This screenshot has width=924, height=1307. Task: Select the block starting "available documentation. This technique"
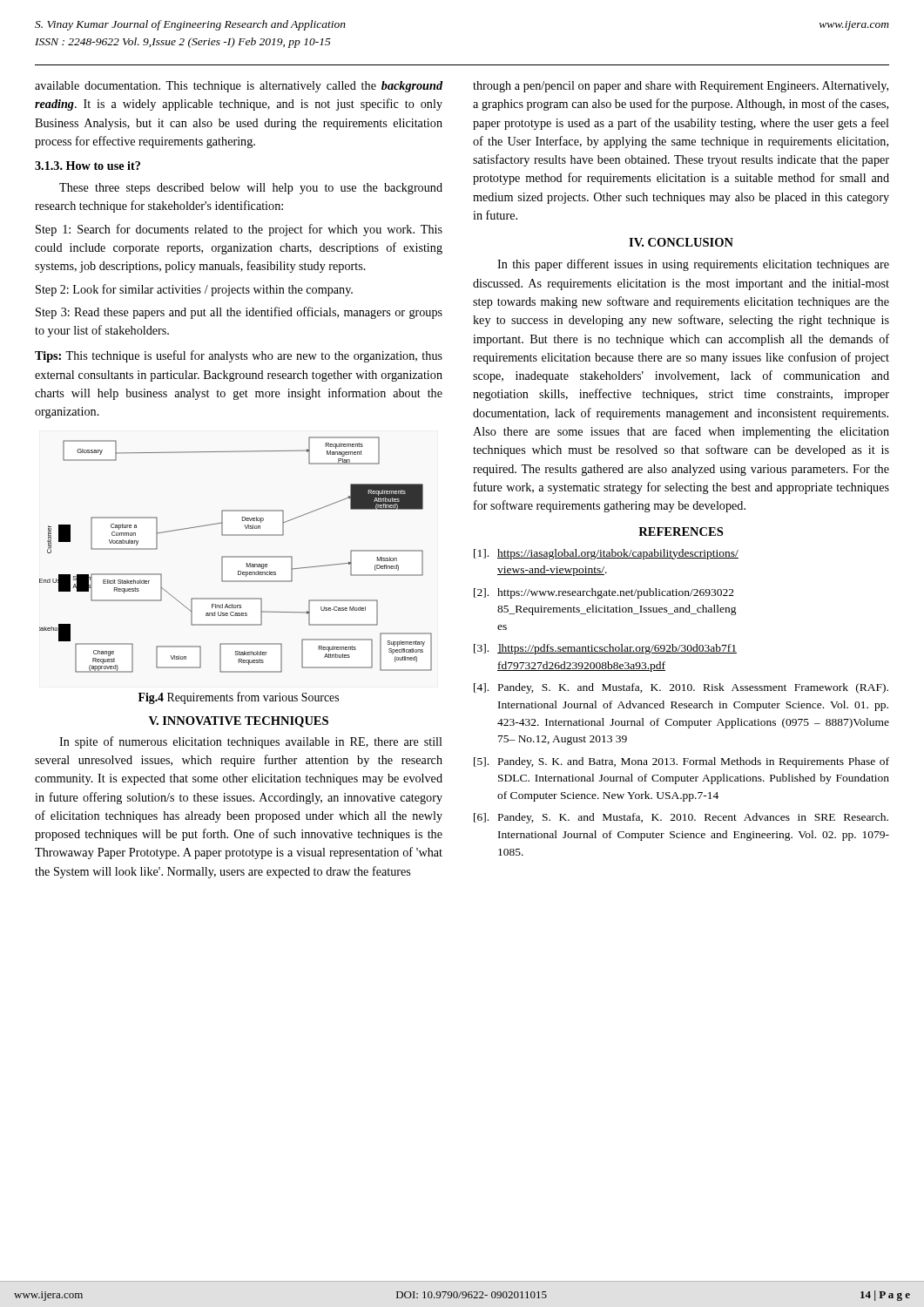239,114
